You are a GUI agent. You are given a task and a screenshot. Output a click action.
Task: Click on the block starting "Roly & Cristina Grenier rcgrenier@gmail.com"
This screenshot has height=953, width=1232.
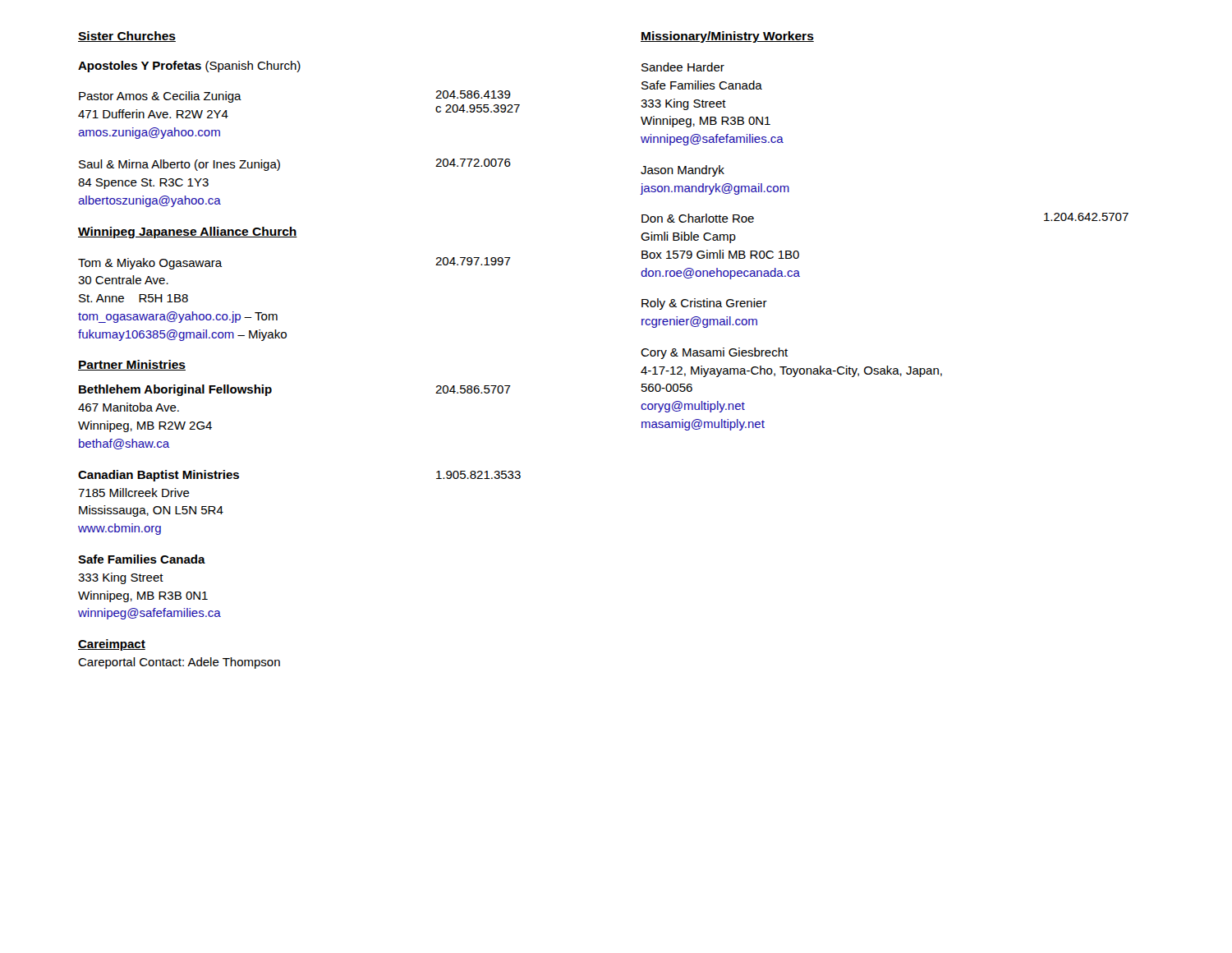coord(704,304)
